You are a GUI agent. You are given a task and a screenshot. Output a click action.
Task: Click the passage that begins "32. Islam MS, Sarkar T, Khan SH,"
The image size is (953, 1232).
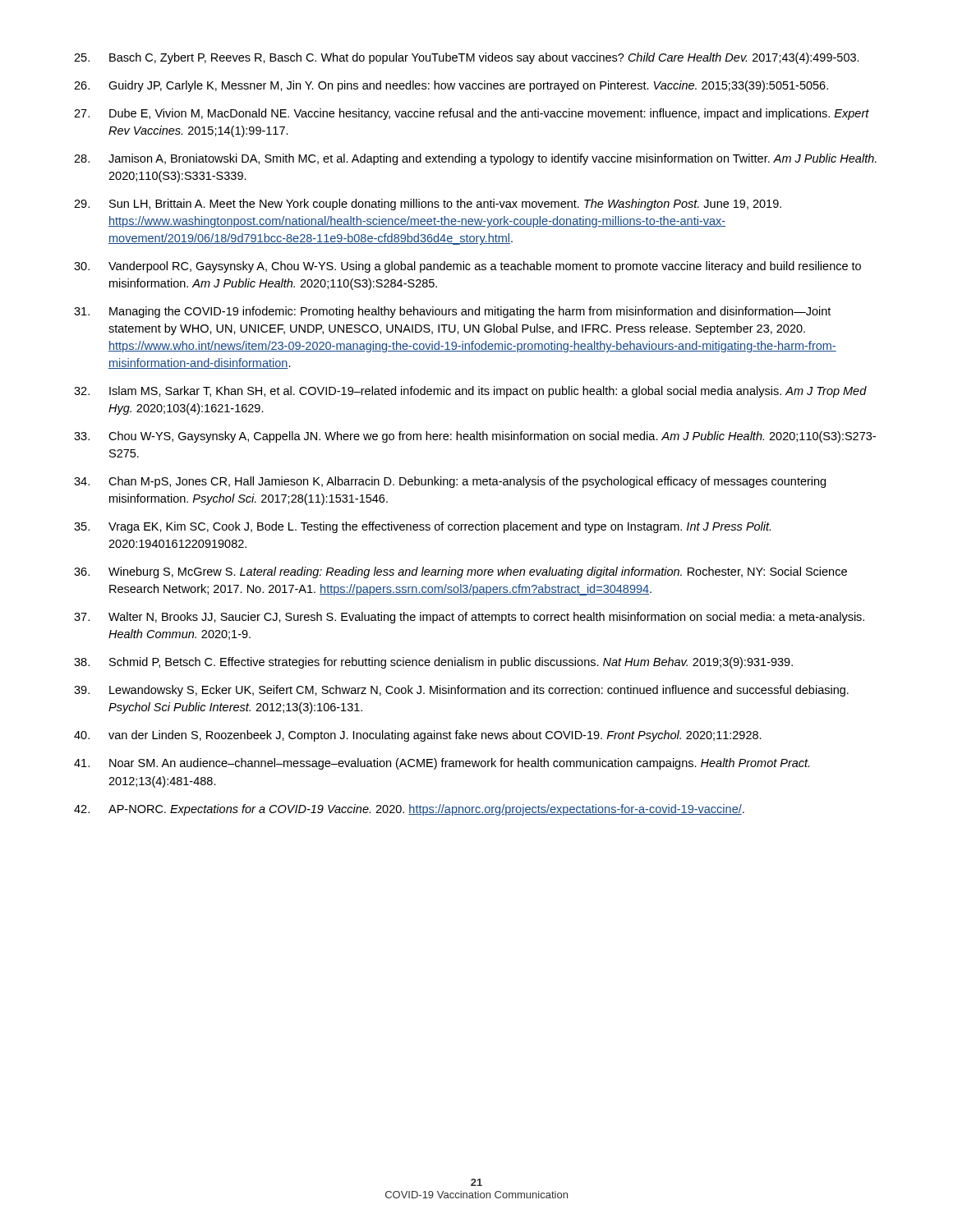(476, 400)
